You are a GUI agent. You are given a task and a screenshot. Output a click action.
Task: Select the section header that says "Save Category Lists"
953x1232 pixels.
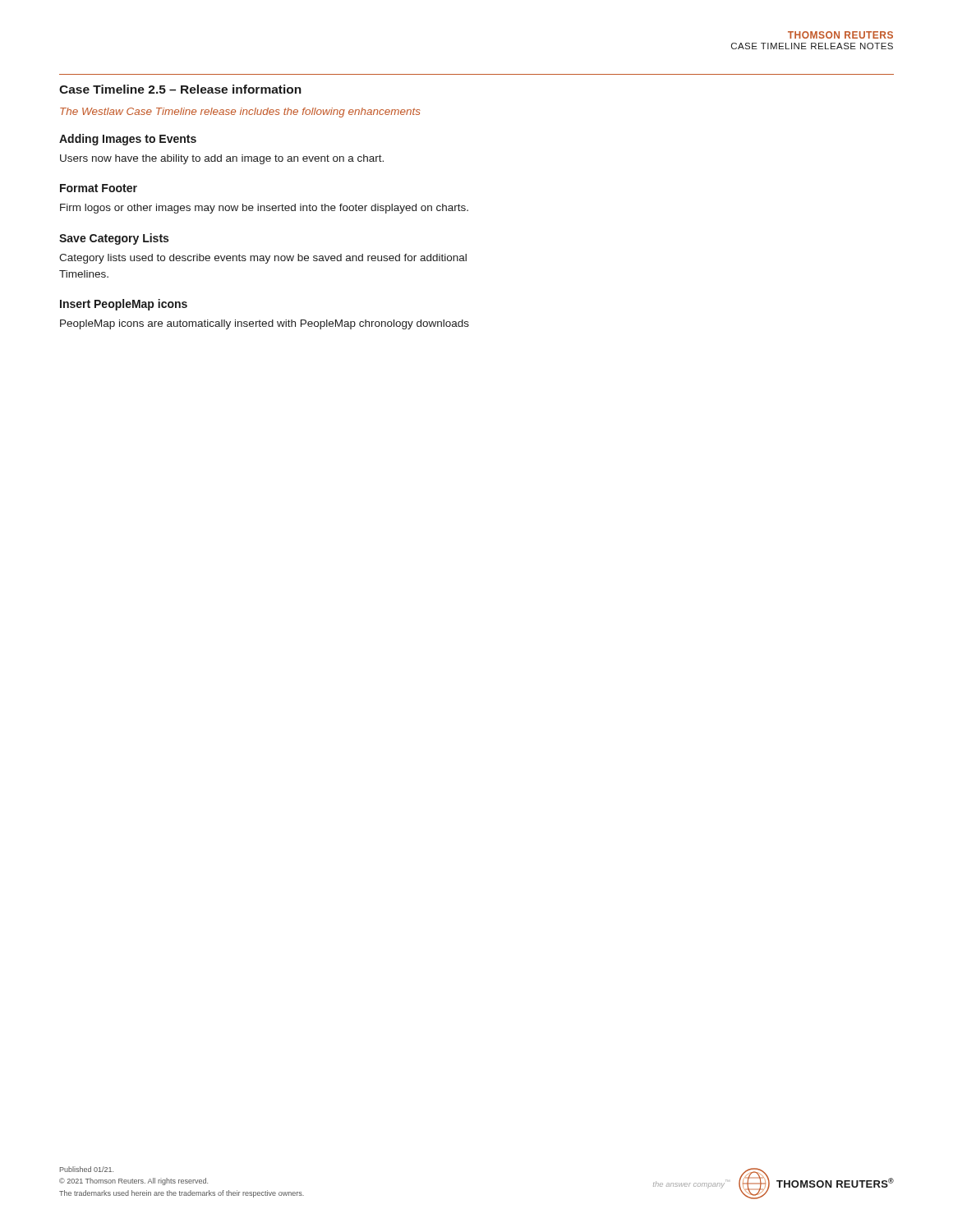tap(114, 238)
